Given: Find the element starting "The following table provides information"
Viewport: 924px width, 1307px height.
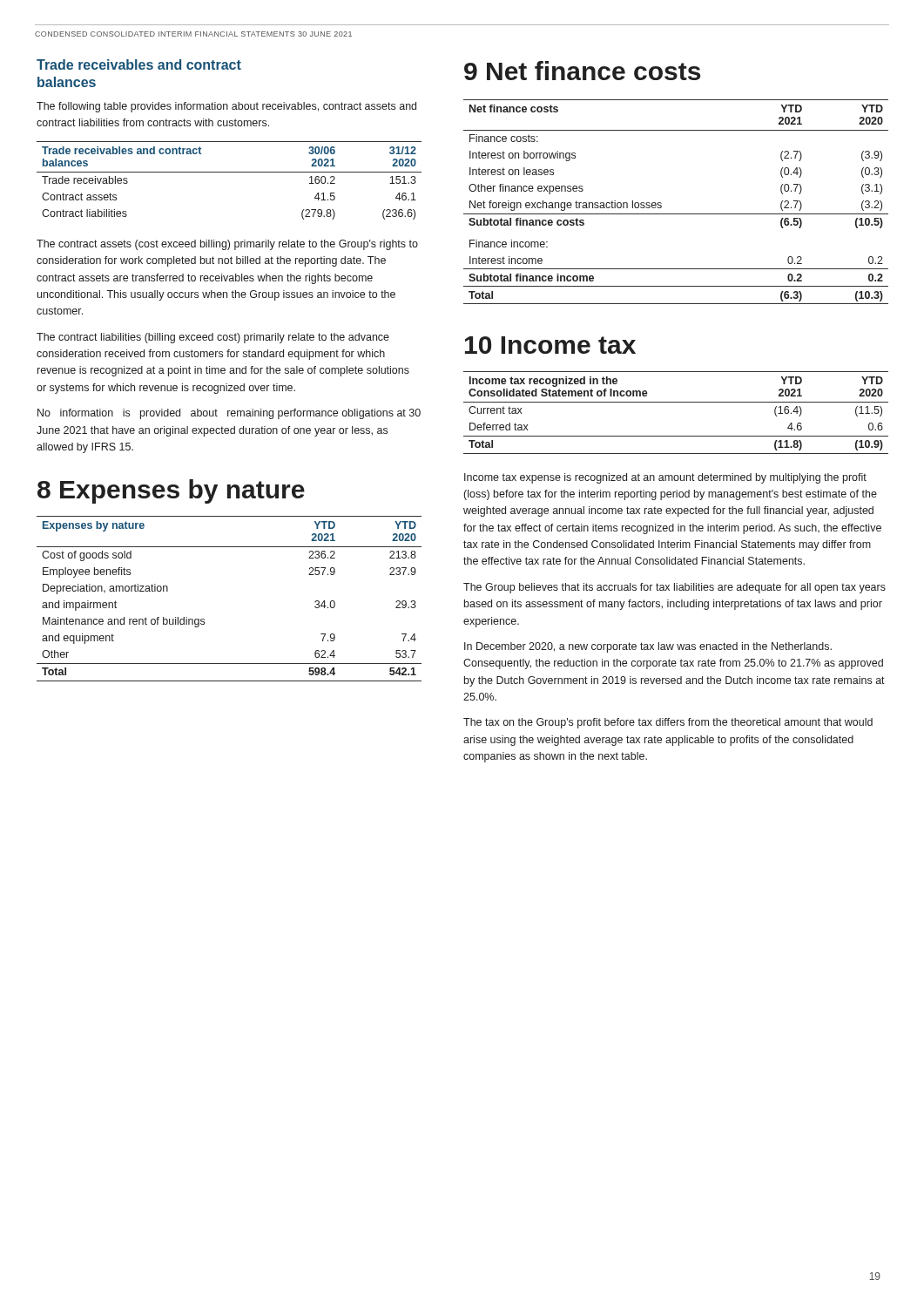Looking at the screenshot, I should coord(227,115).
